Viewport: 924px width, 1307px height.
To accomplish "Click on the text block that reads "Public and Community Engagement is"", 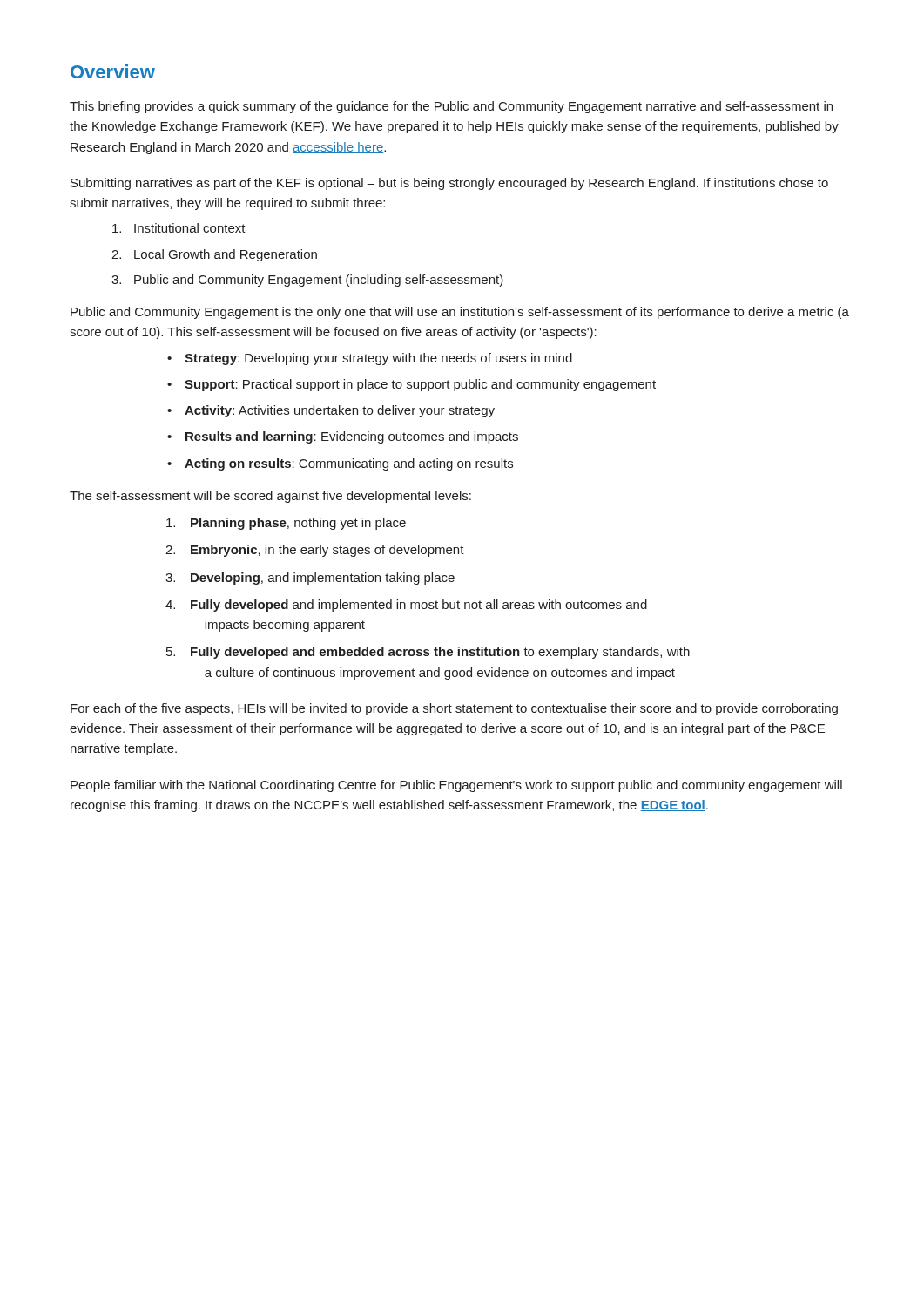I will [459, 322].
